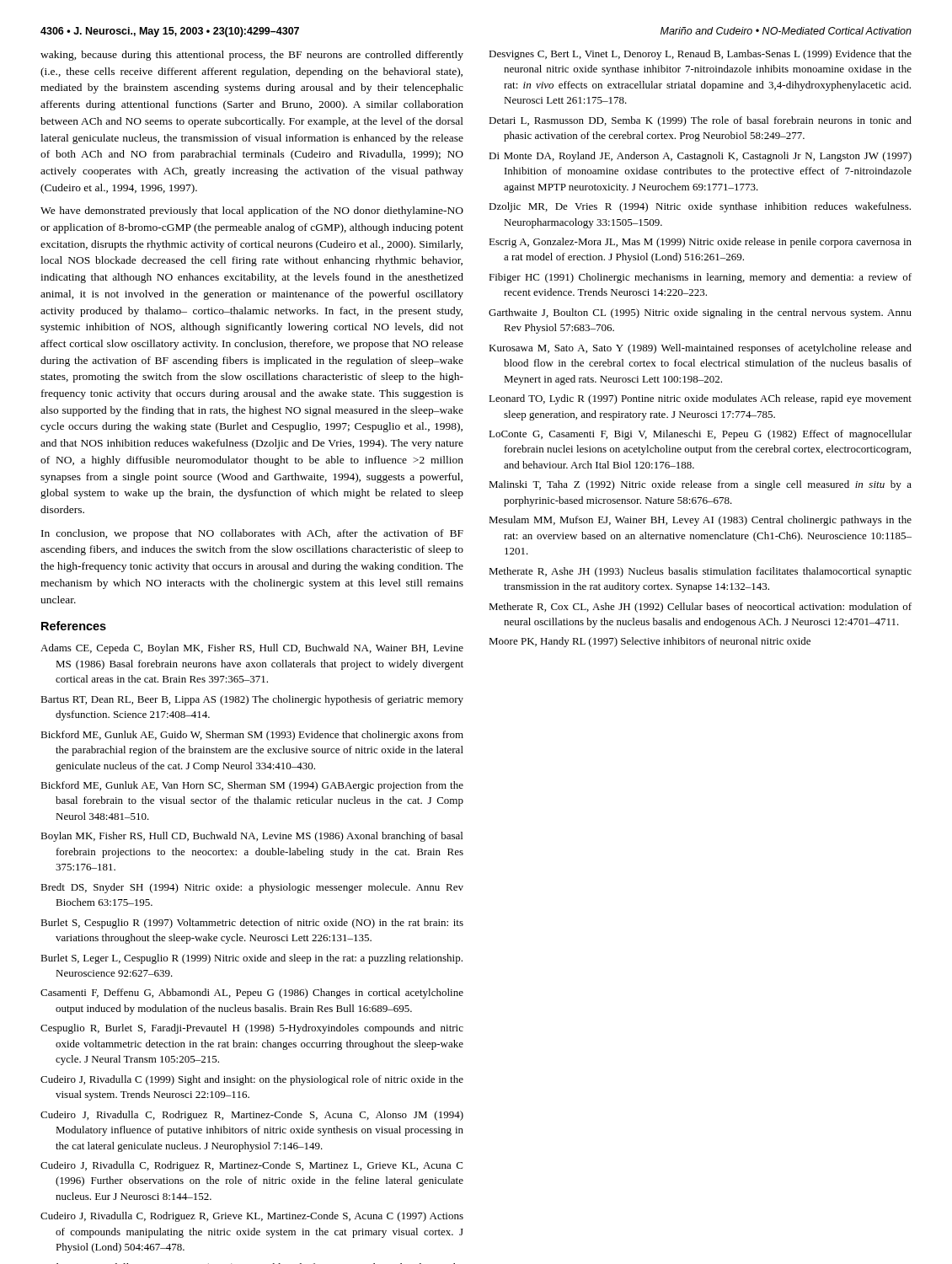The width and height of the screenshot is (952, 1264).
Task: Click on the block starting "Garthwaite J, Boulton CL (1995)"
Action: tap(700, 320)
